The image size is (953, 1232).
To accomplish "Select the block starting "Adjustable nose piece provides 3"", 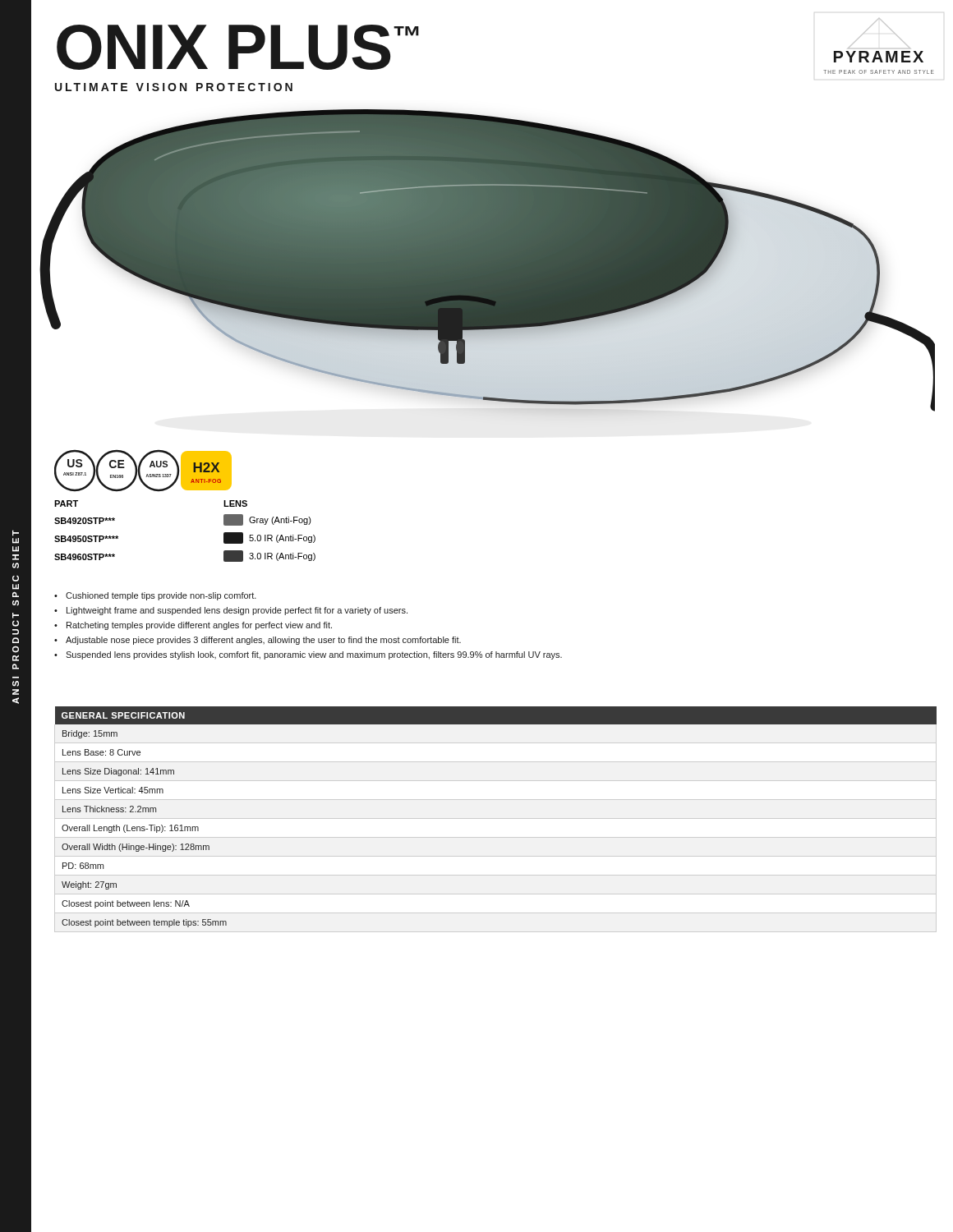I will click(495, 640).
